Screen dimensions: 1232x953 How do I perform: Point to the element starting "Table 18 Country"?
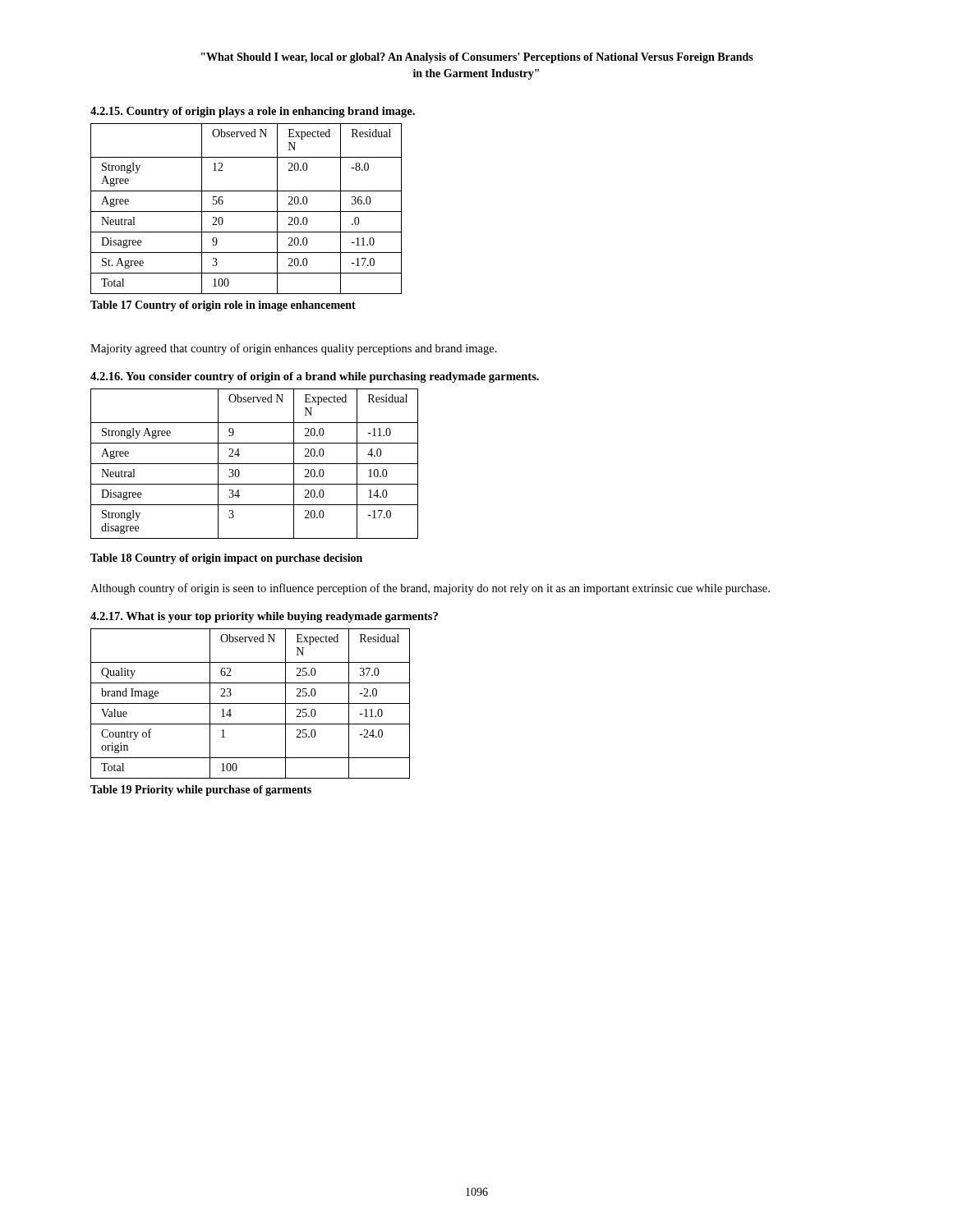(226, 558)
